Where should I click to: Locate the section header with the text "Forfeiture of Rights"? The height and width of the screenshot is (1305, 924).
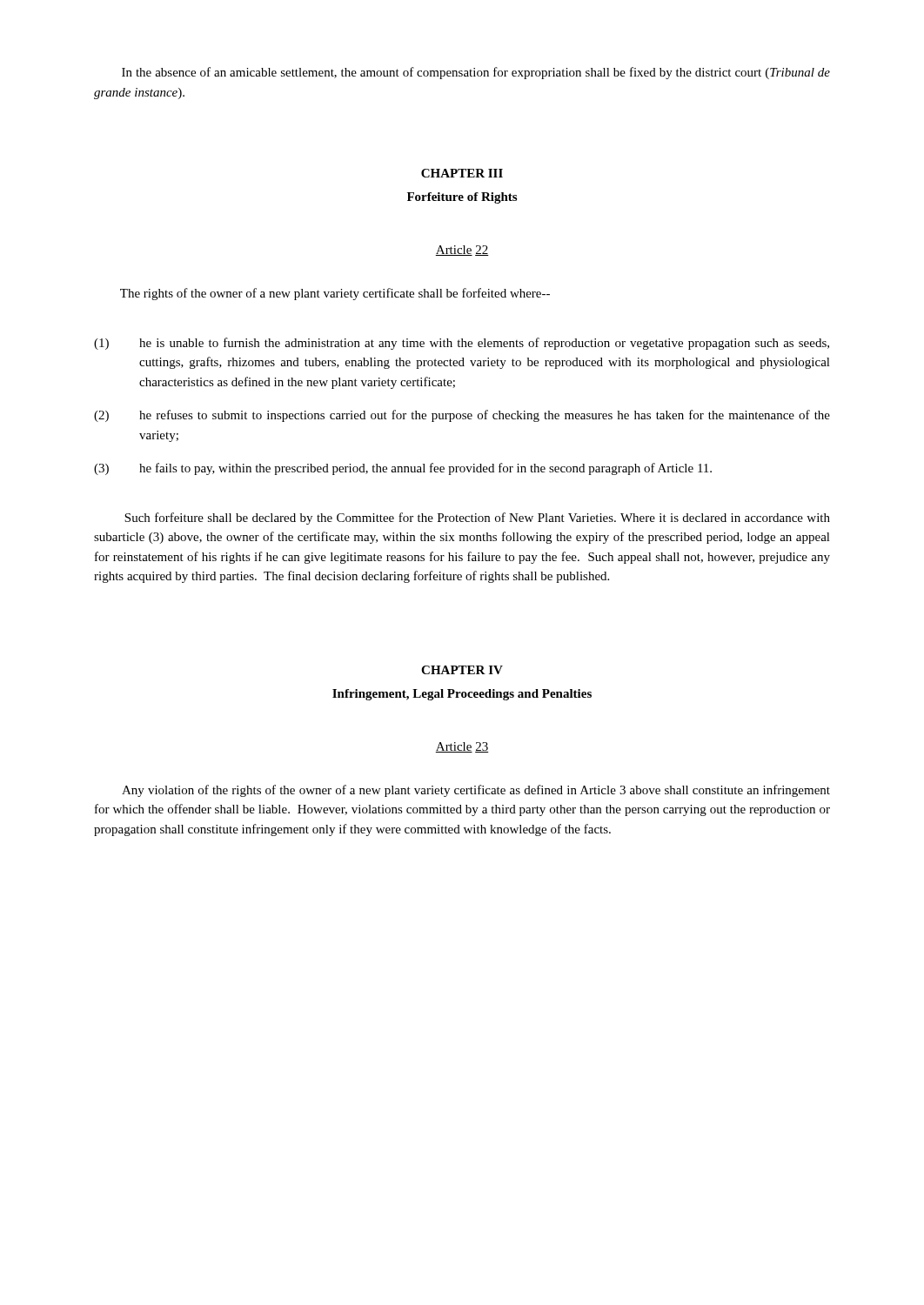462,197
